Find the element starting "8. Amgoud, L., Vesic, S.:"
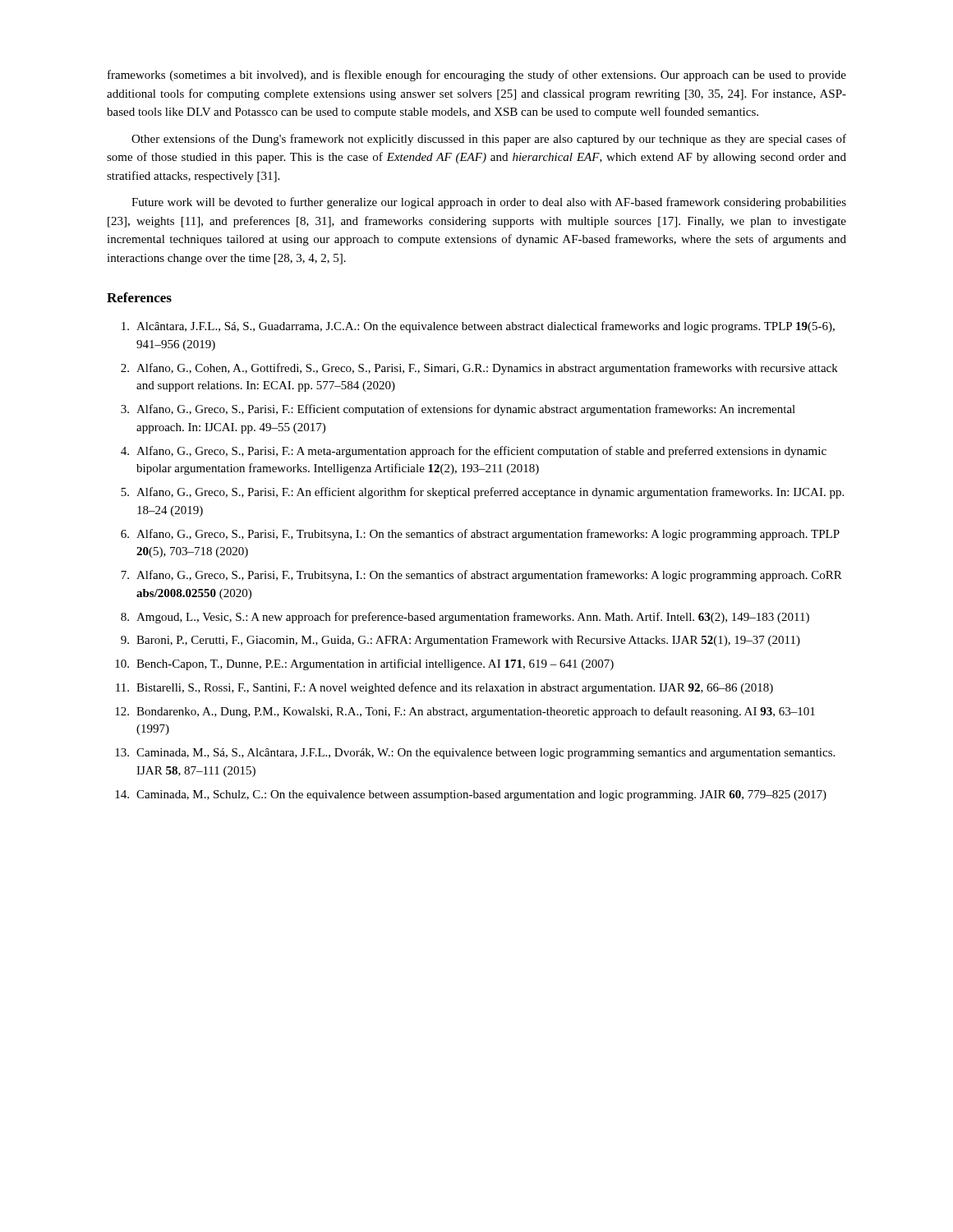Screen dimensions: 1232x953 [x=476, y=617]
